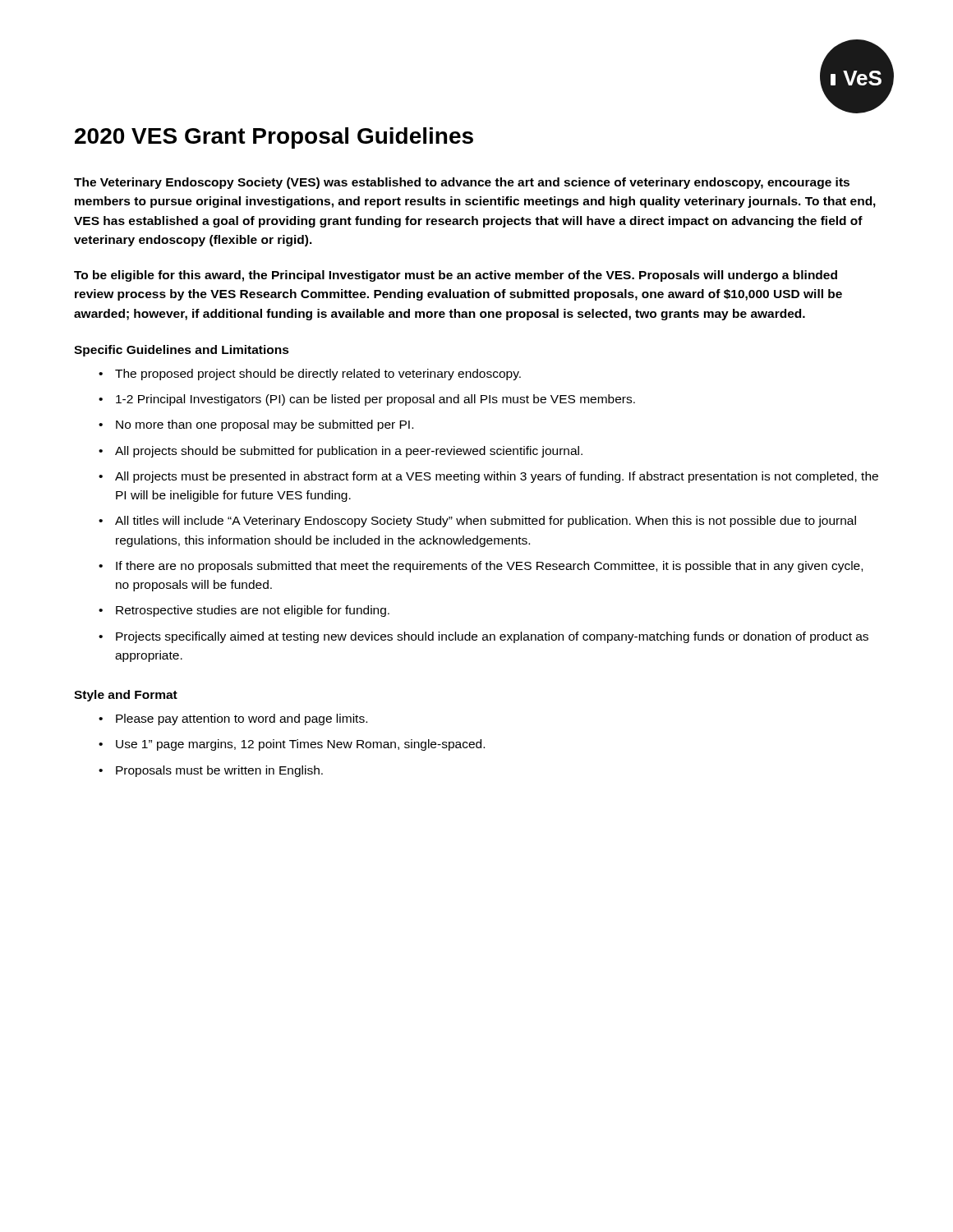Find the logo
Viewport: 953px width, 1232px height.
tap(857, 76)
